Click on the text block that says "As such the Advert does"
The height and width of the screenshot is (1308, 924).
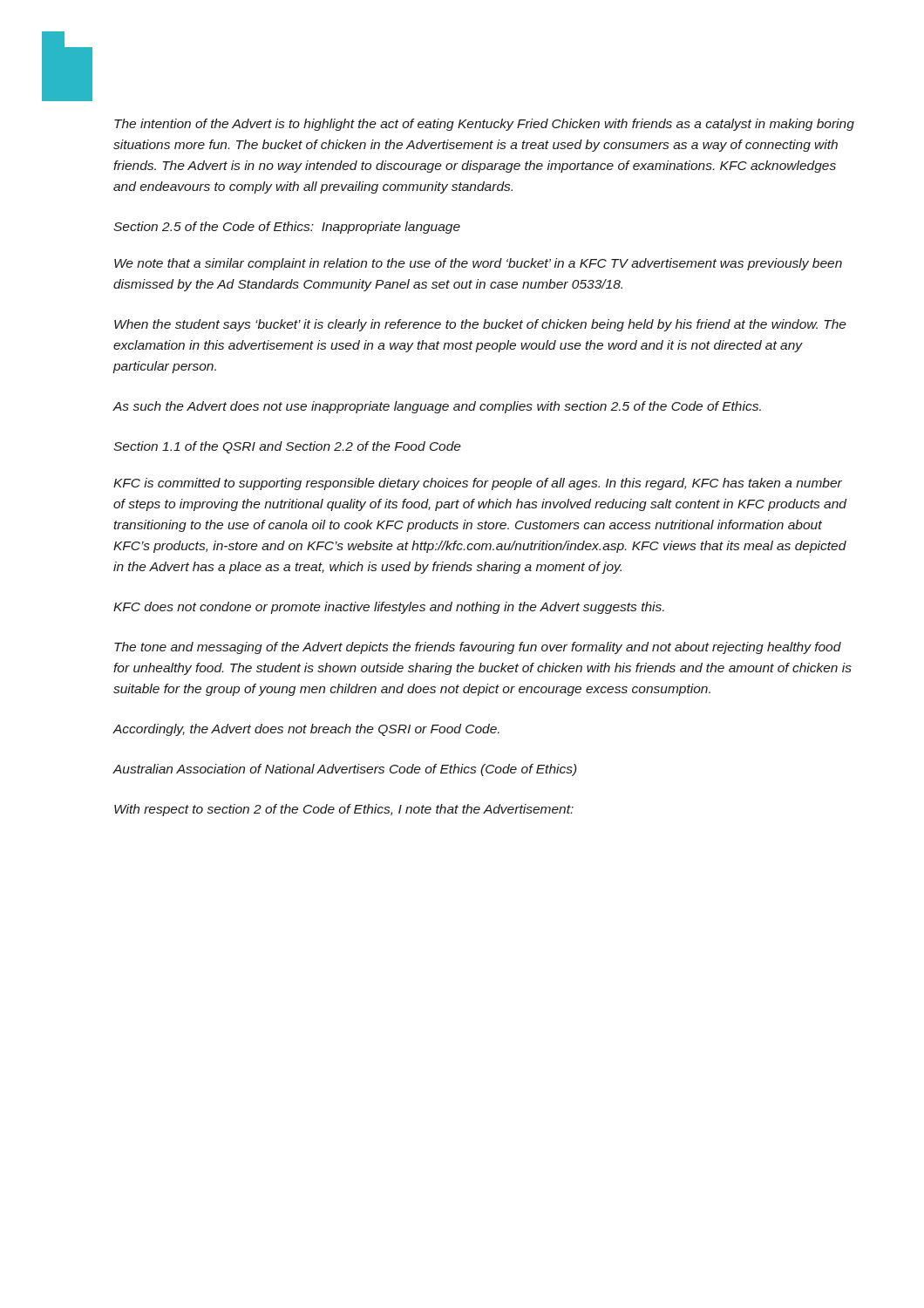coord(438,406)
